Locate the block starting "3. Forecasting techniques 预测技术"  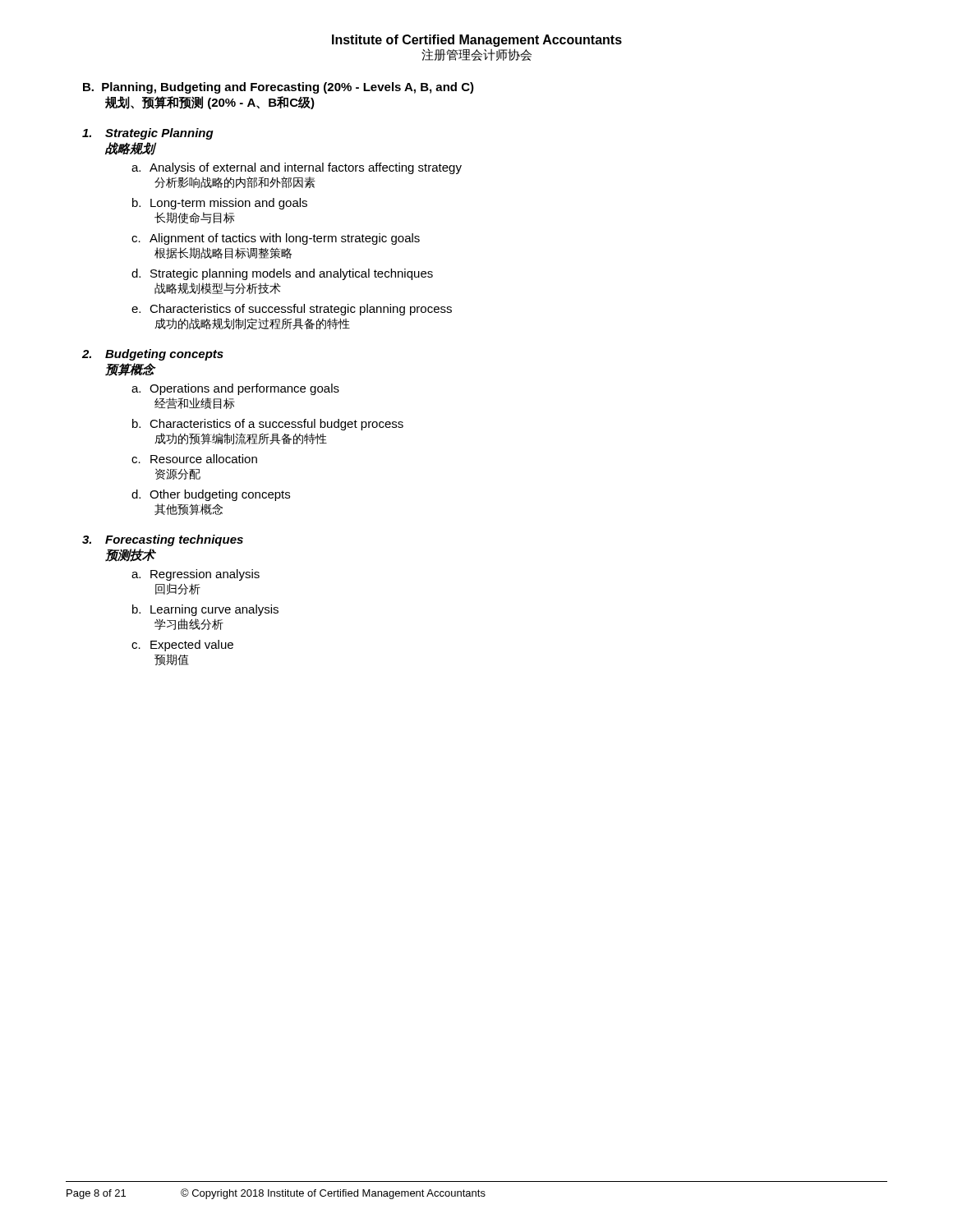pos(163,540)
